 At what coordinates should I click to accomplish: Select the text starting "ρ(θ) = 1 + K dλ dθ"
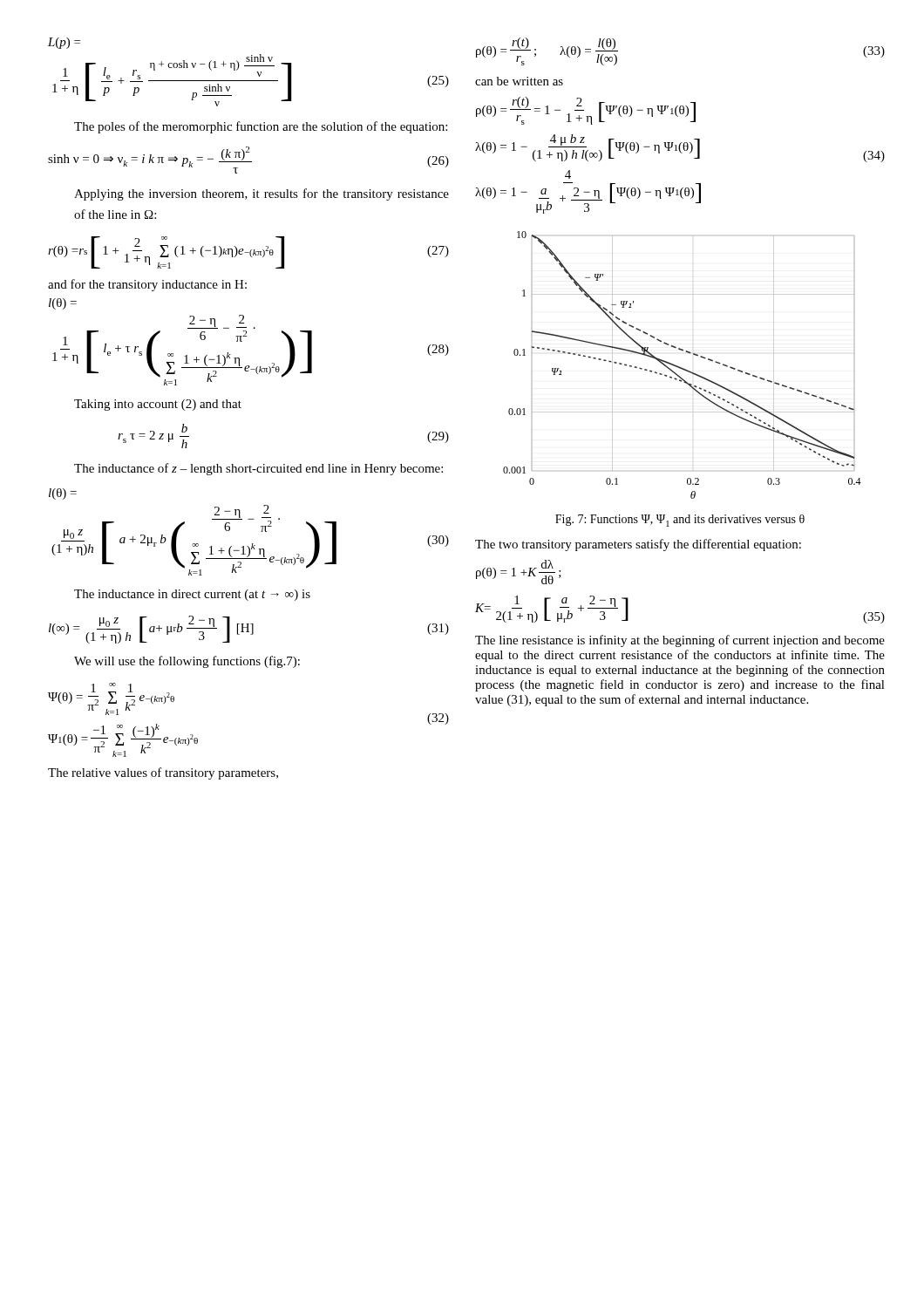(519, 572)
